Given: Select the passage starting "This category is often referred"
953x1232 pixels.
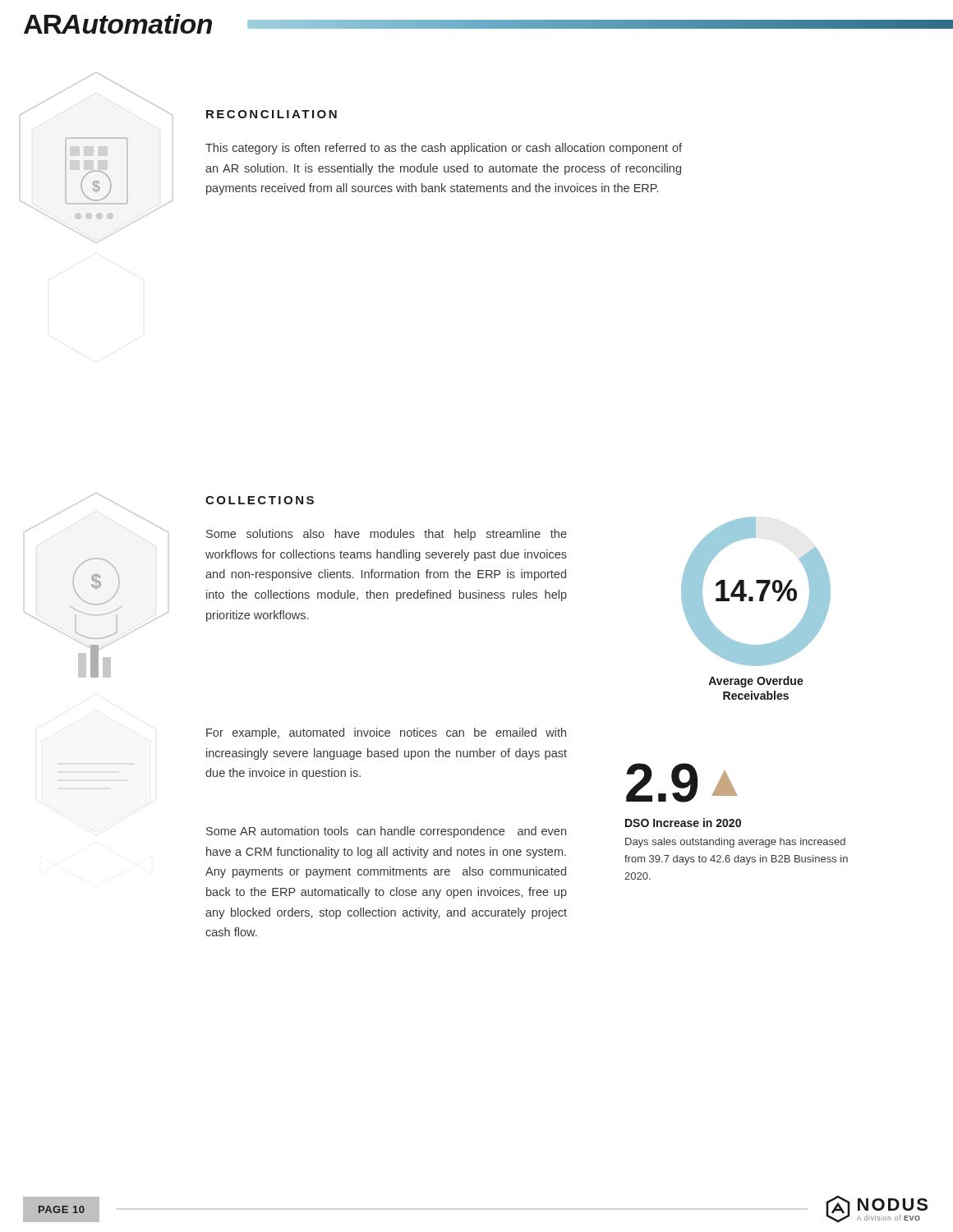Looking at the screenshot, I should point(444,168).
